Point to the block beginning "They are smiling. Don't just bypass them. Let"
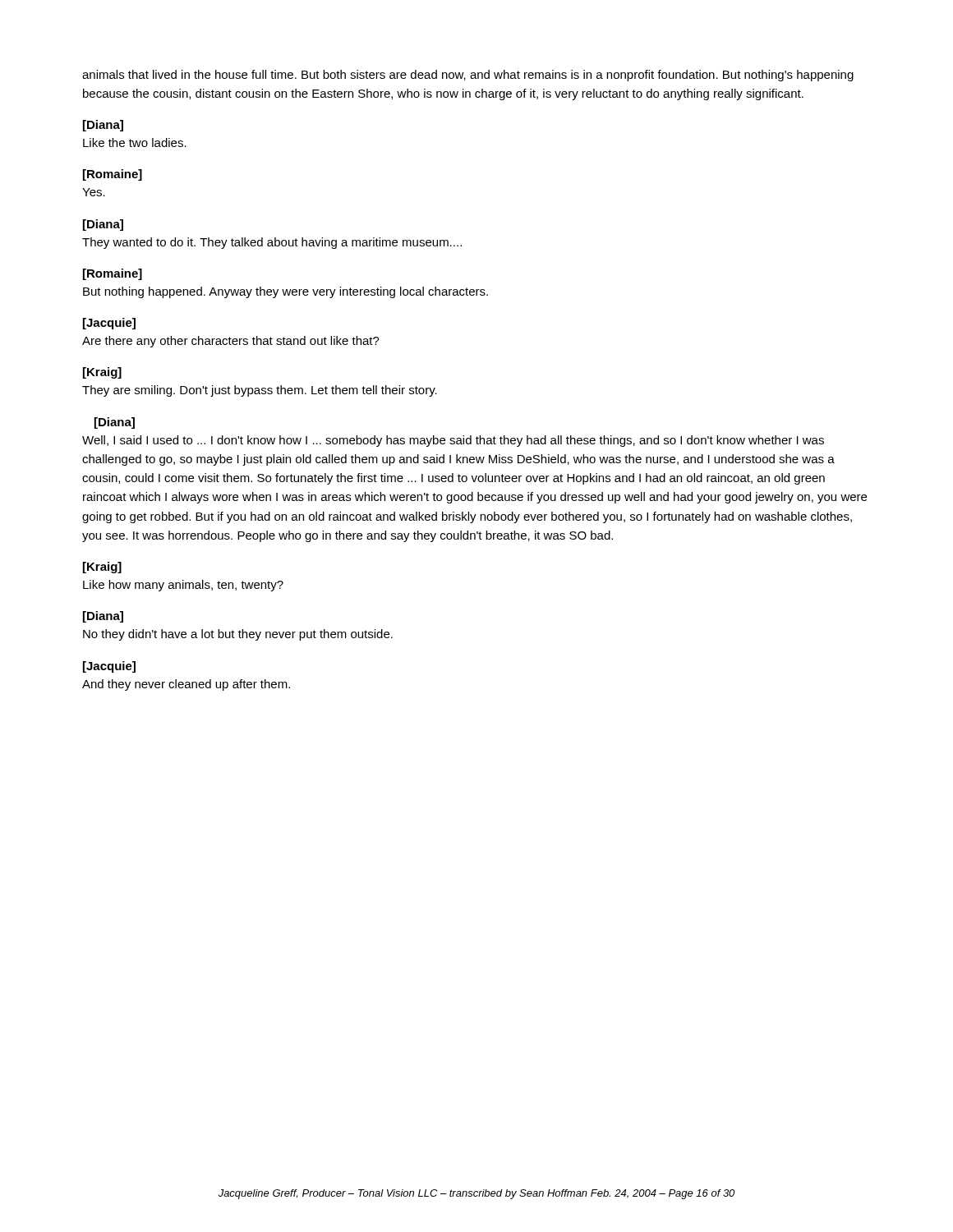Image resolution: width=953 pixels, height=1232 pixels. tap(260, 390)
